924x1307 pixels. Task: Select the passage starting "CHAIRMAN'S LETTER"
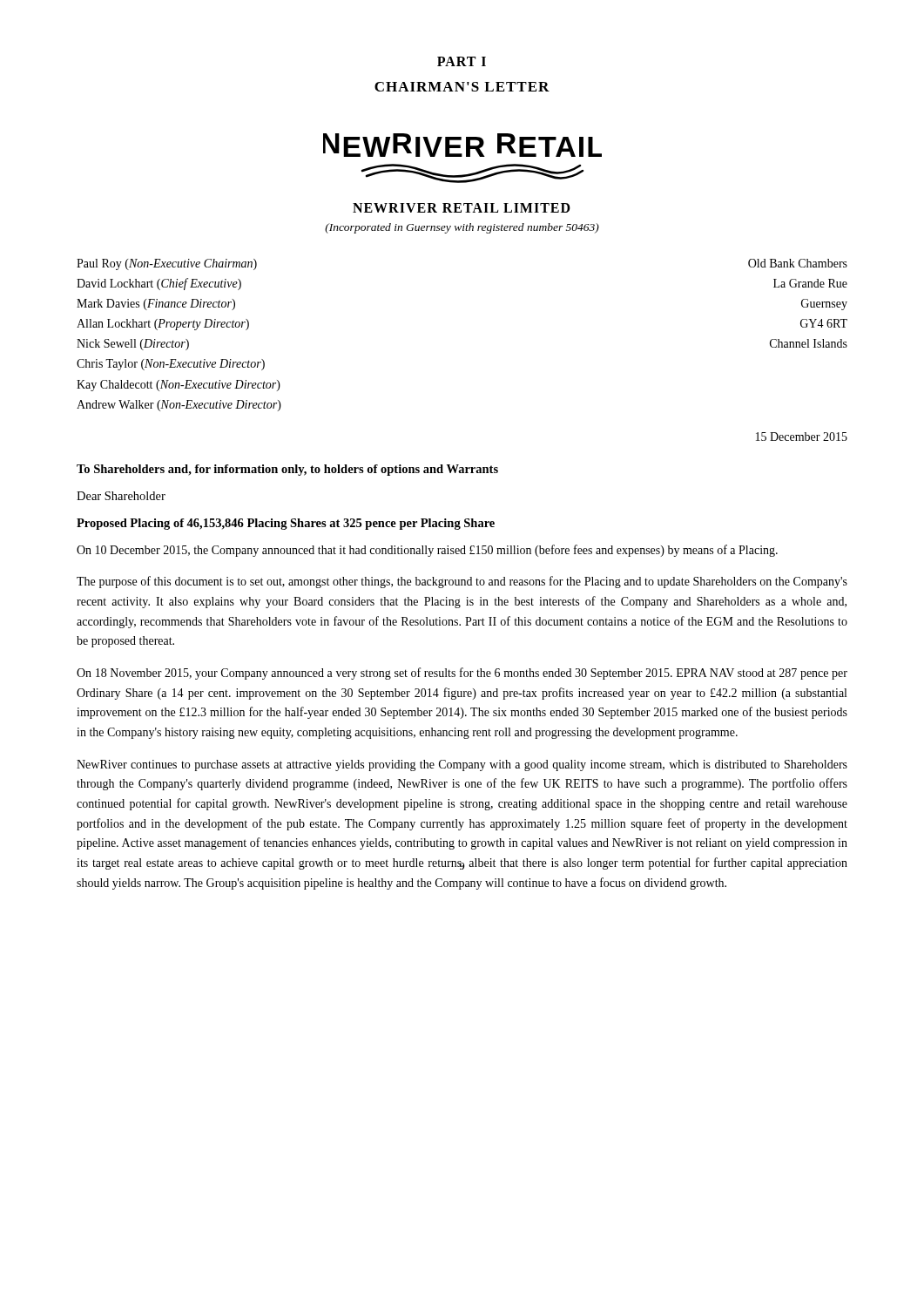pos(462,87)
